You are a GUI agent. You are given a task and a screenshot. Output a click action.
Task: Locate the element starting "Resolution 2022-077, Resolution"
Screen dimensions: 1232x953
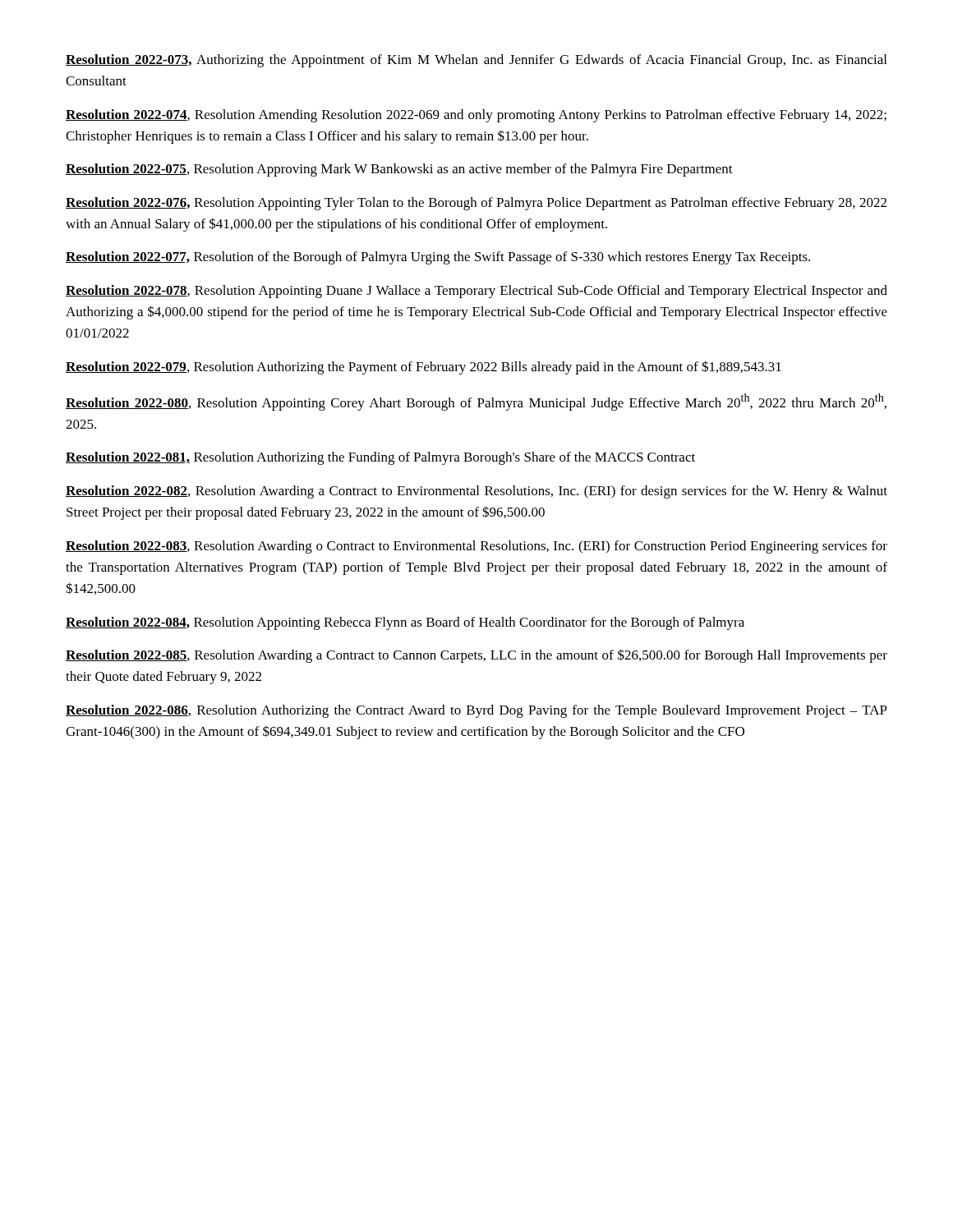[x=438, y=257]
